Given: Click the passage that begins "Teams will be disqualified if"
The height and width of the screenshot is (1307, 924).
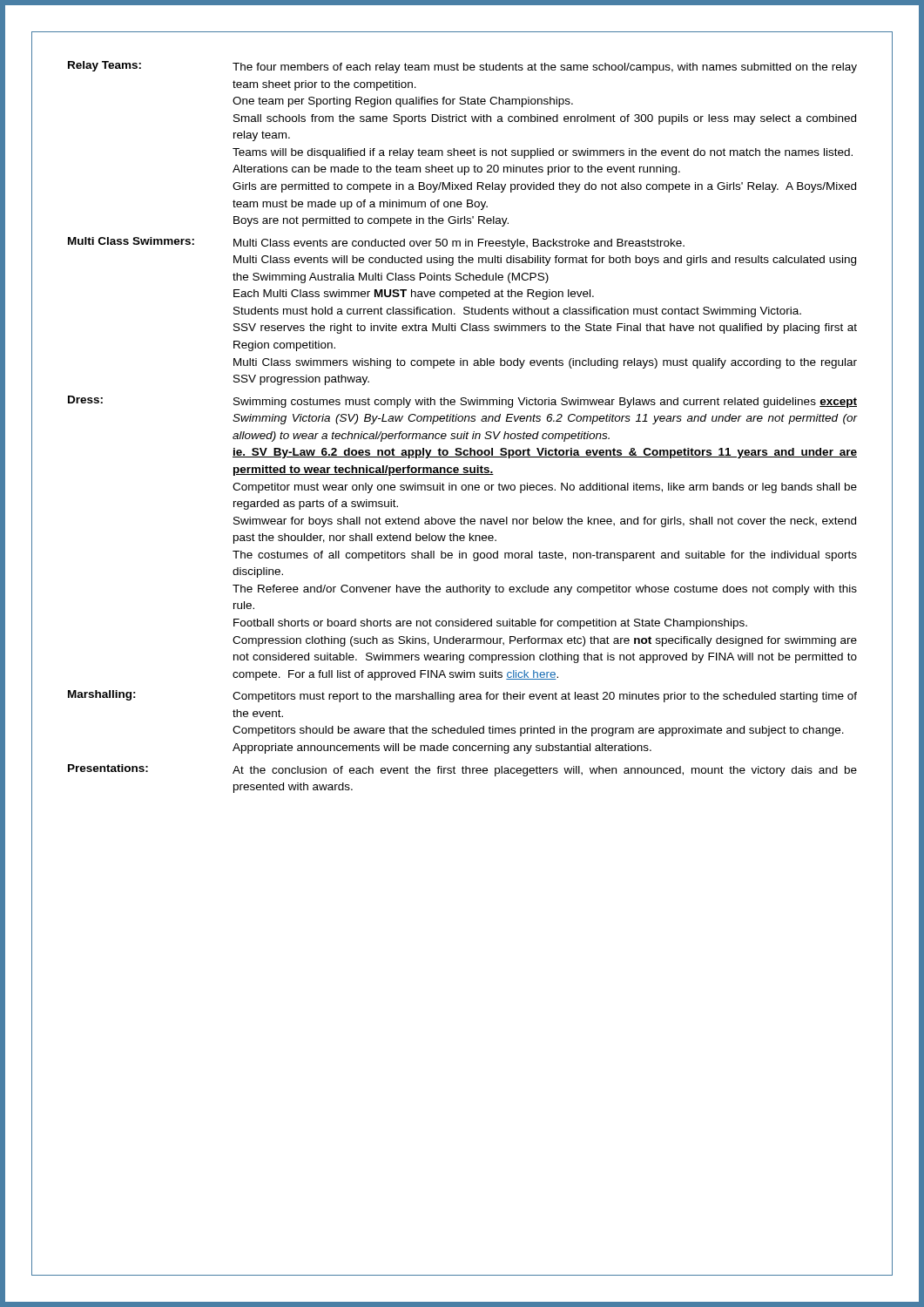Looking at the screenshot, I should click(x=545, y=161).
